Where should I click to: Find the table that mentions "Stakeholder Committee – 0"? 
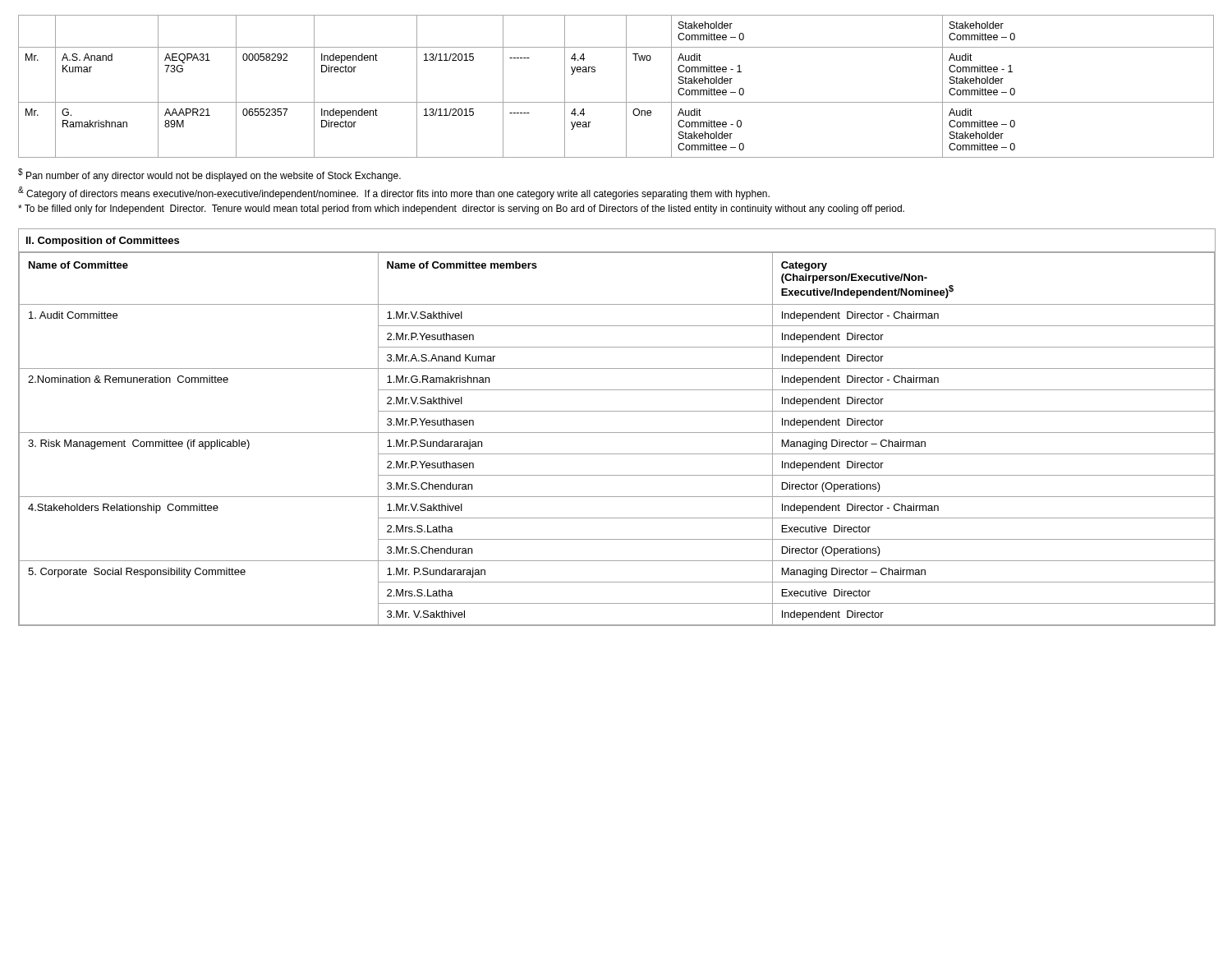(616, 86)
